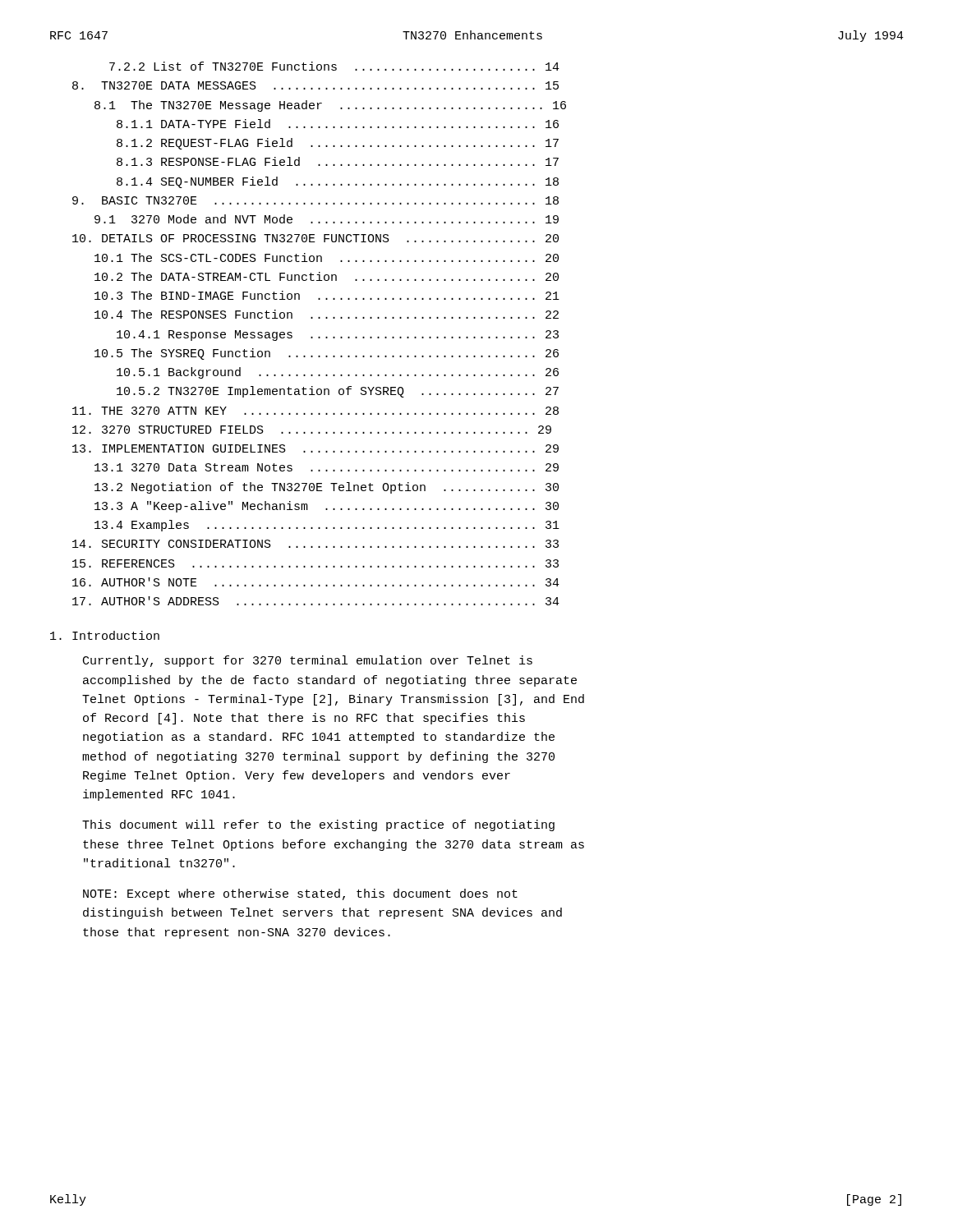
Task: Select the table that reads "2.2 List of TN3270E"
Action: 476,335
